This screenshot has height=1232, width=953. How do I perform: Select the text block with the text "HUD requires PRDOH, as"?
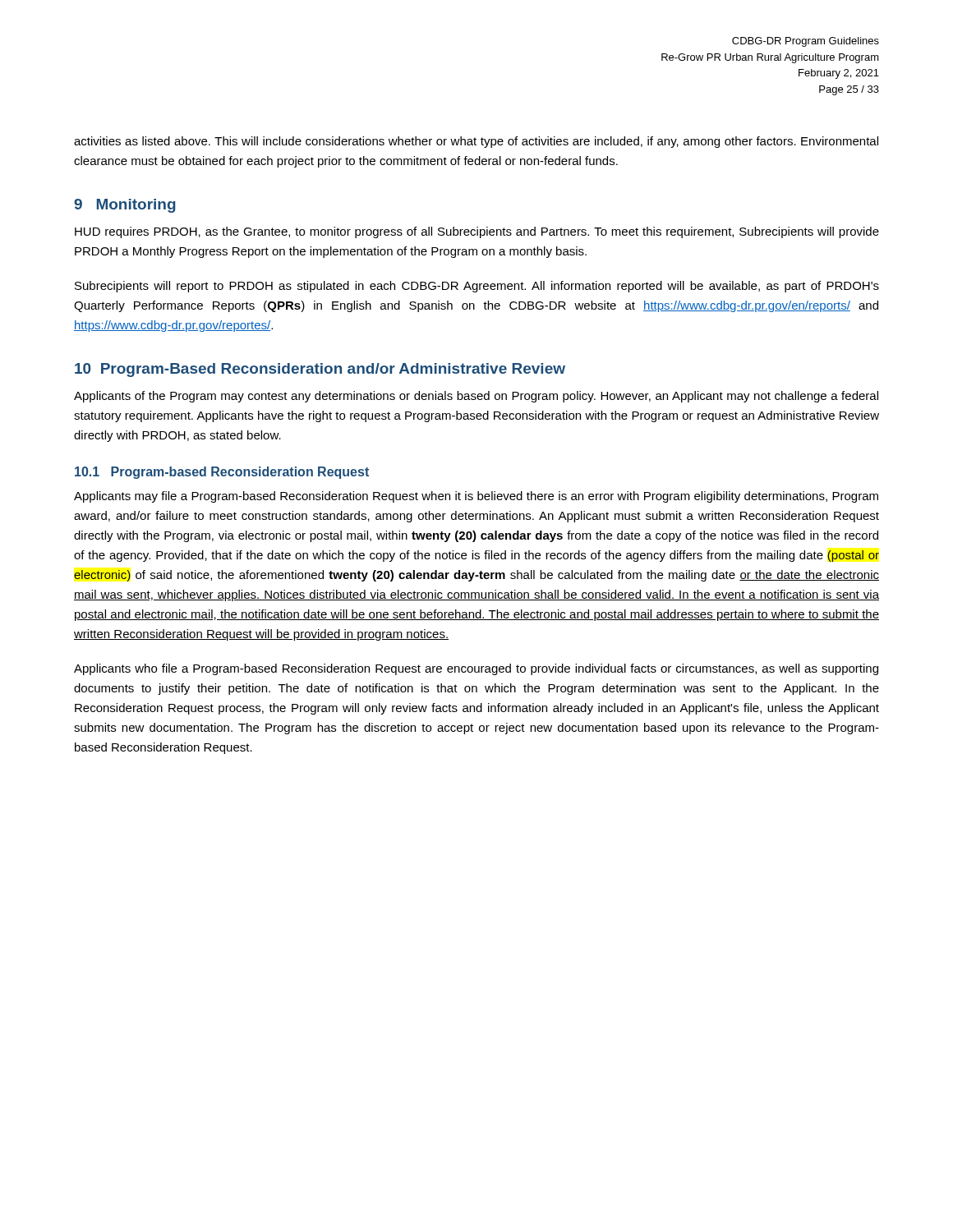(476, 241)
